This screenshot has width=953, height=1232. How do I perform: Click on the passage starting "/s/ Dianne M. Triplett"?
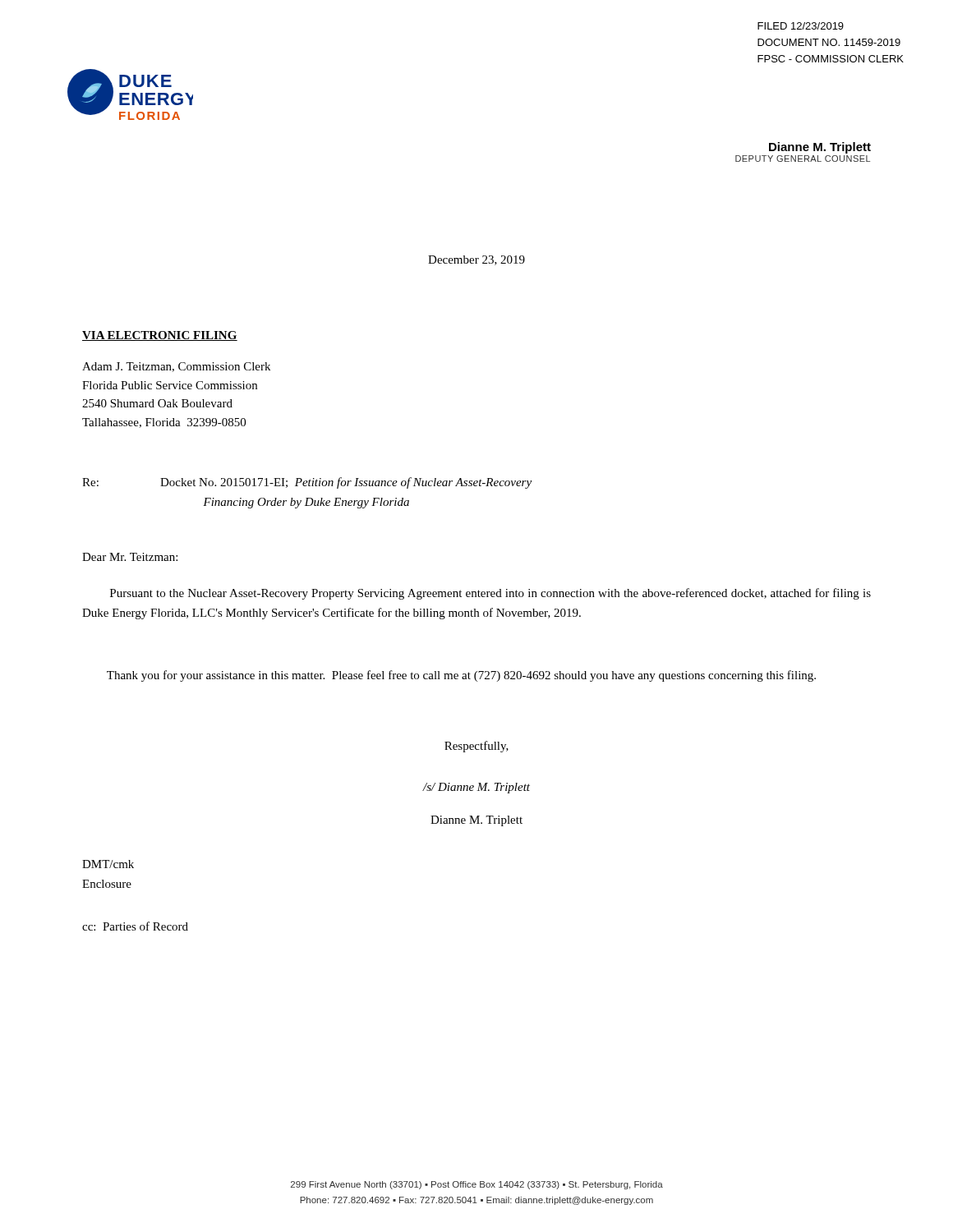click(x=476, y=787)
